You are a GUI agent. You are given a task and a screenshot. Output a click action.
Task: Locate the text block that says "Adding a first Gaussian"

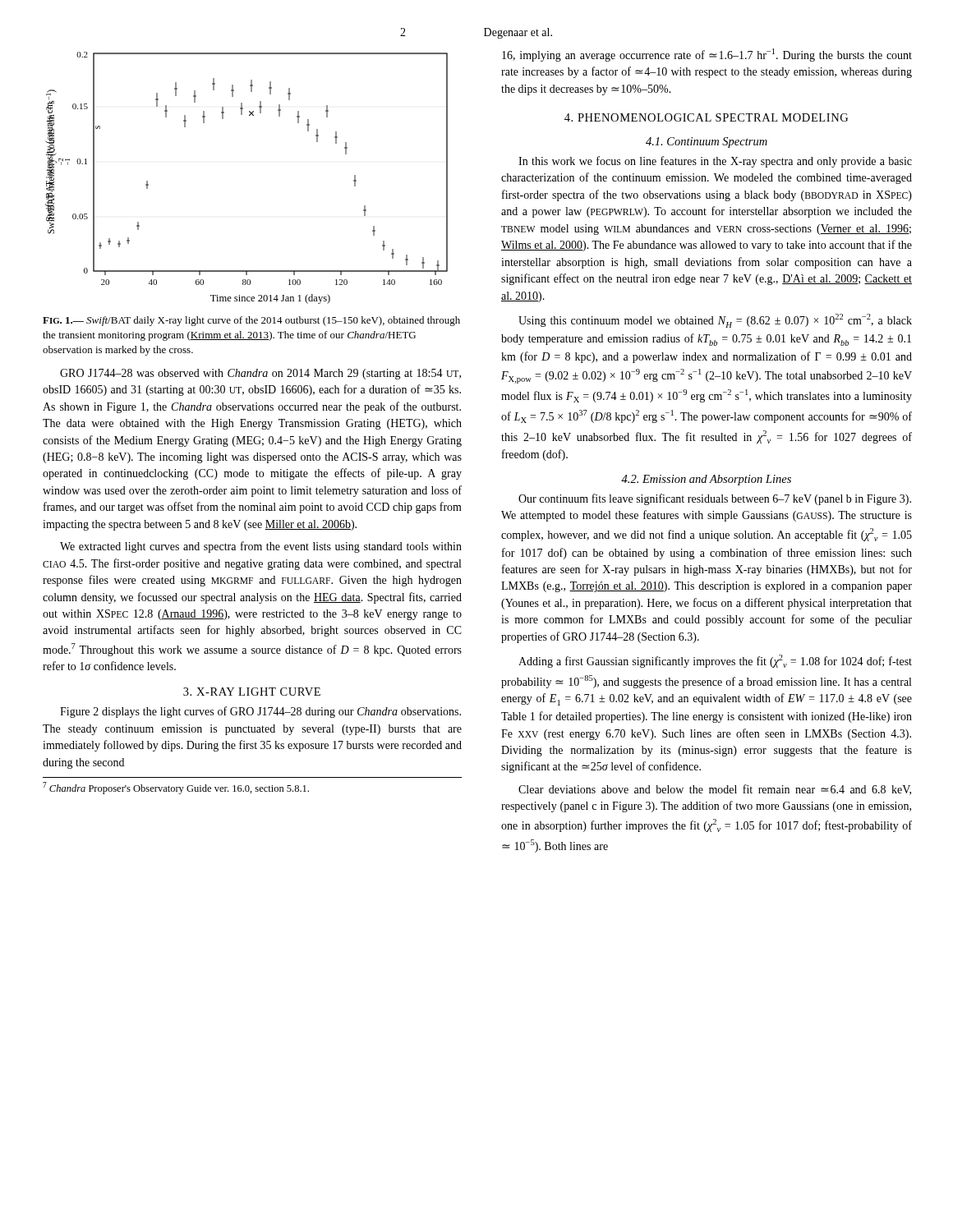[x=707, y=713]
